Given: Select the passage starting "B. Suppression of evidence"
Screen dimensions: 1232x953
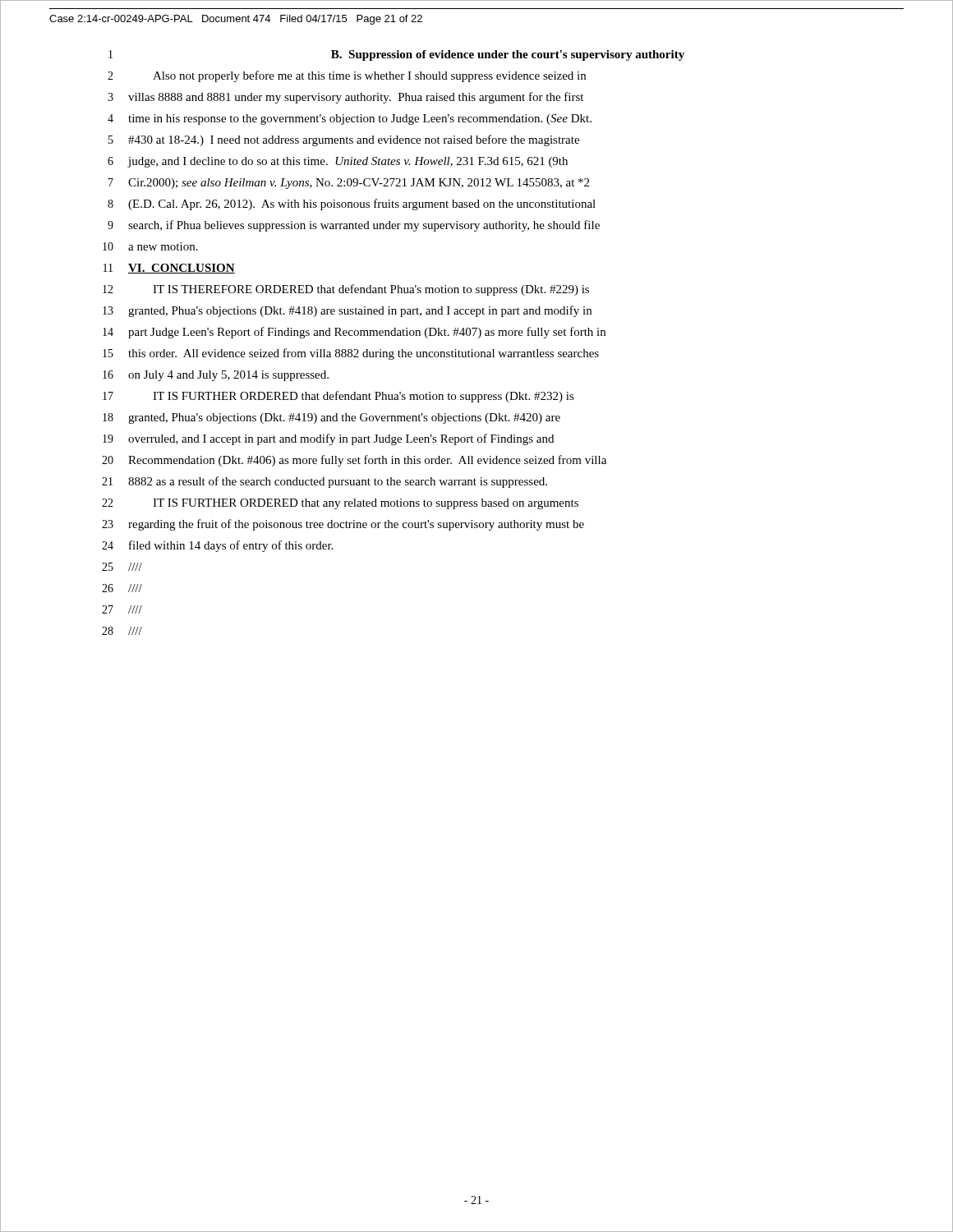Looking at the screenshot, I should coord(508,54).
